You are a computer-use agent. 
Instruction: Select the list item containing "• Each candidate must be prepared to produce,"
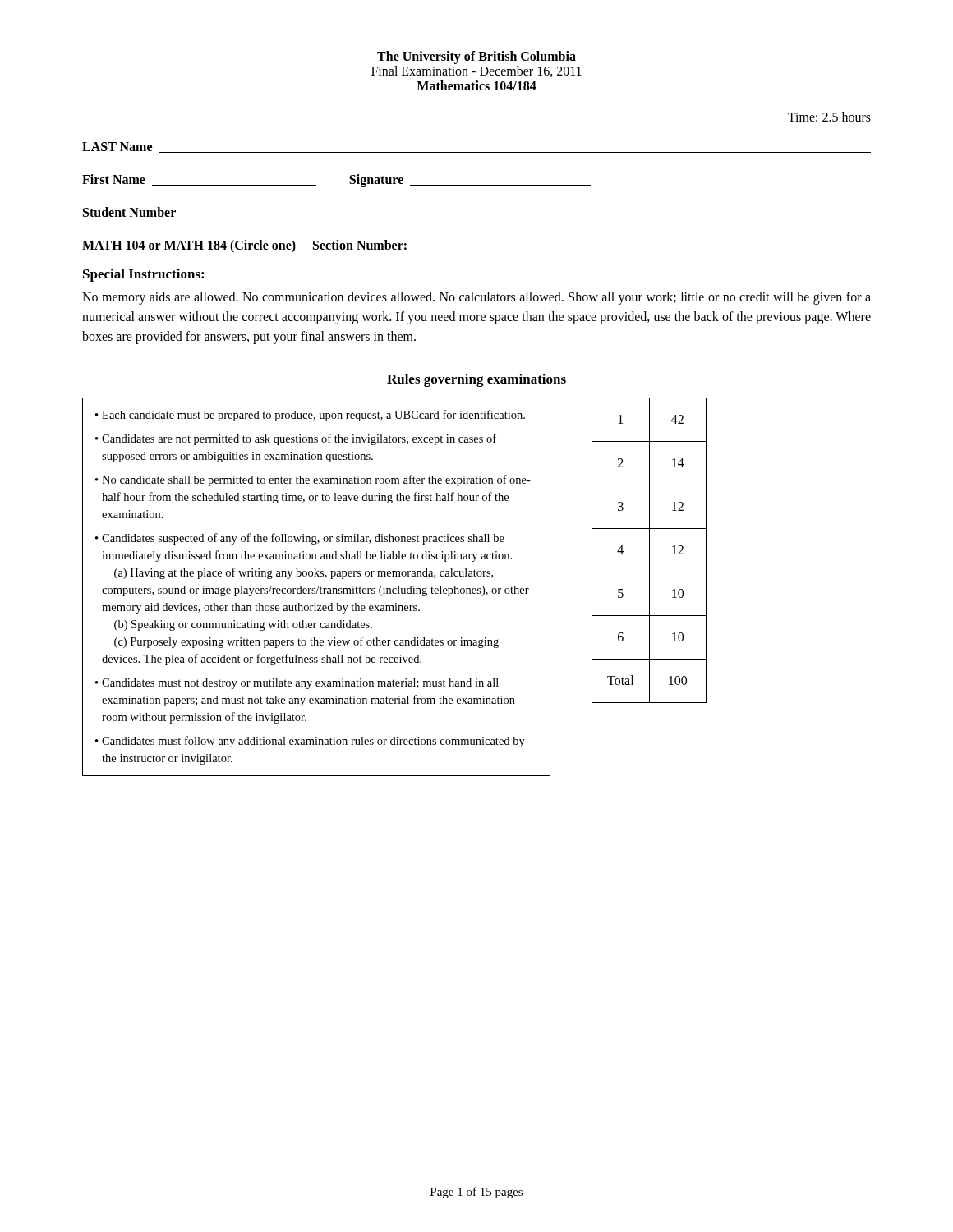[x=316, y=415]
